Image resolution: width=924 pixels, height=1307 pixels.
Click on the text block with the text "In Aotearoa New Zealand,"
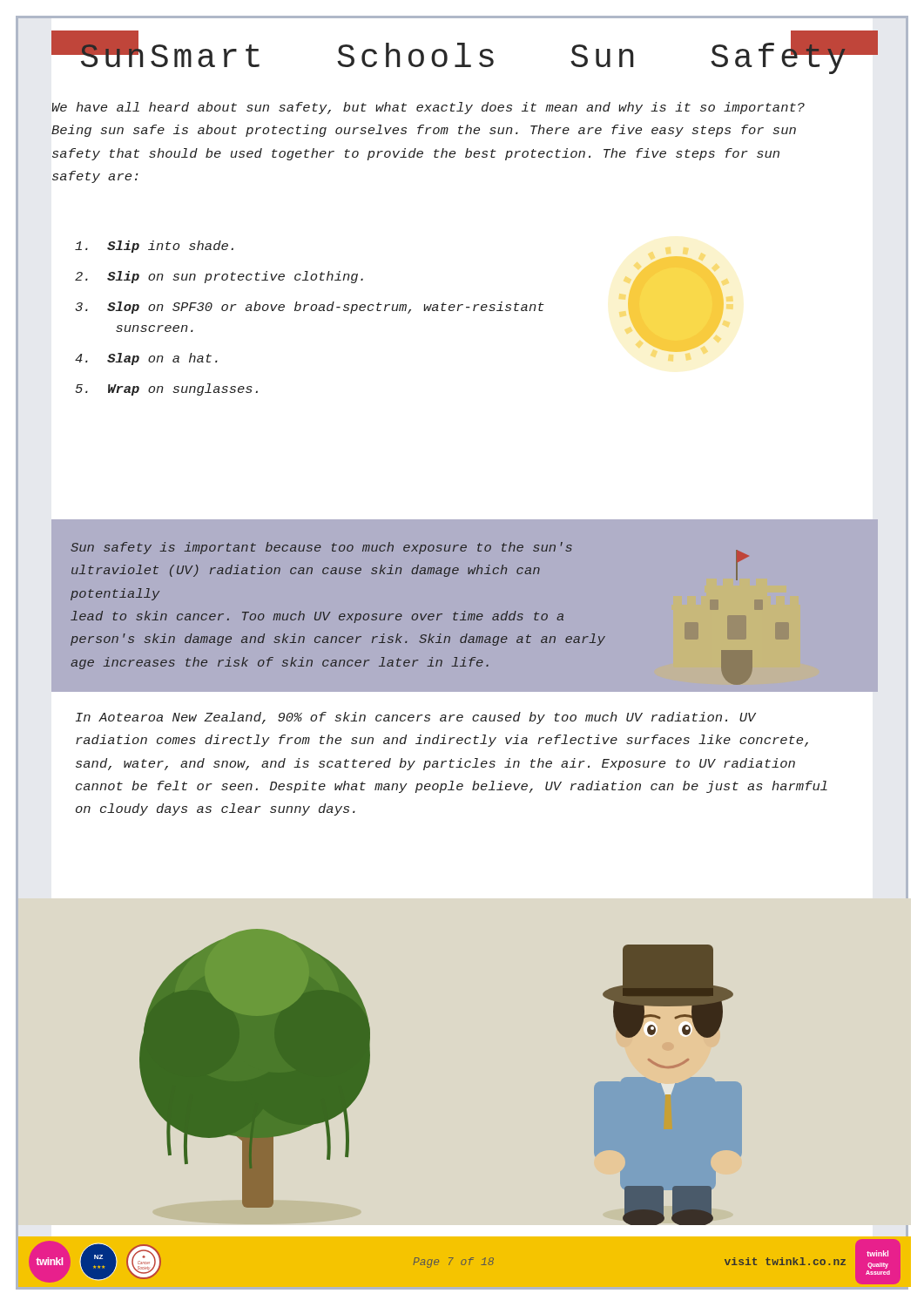452,764
